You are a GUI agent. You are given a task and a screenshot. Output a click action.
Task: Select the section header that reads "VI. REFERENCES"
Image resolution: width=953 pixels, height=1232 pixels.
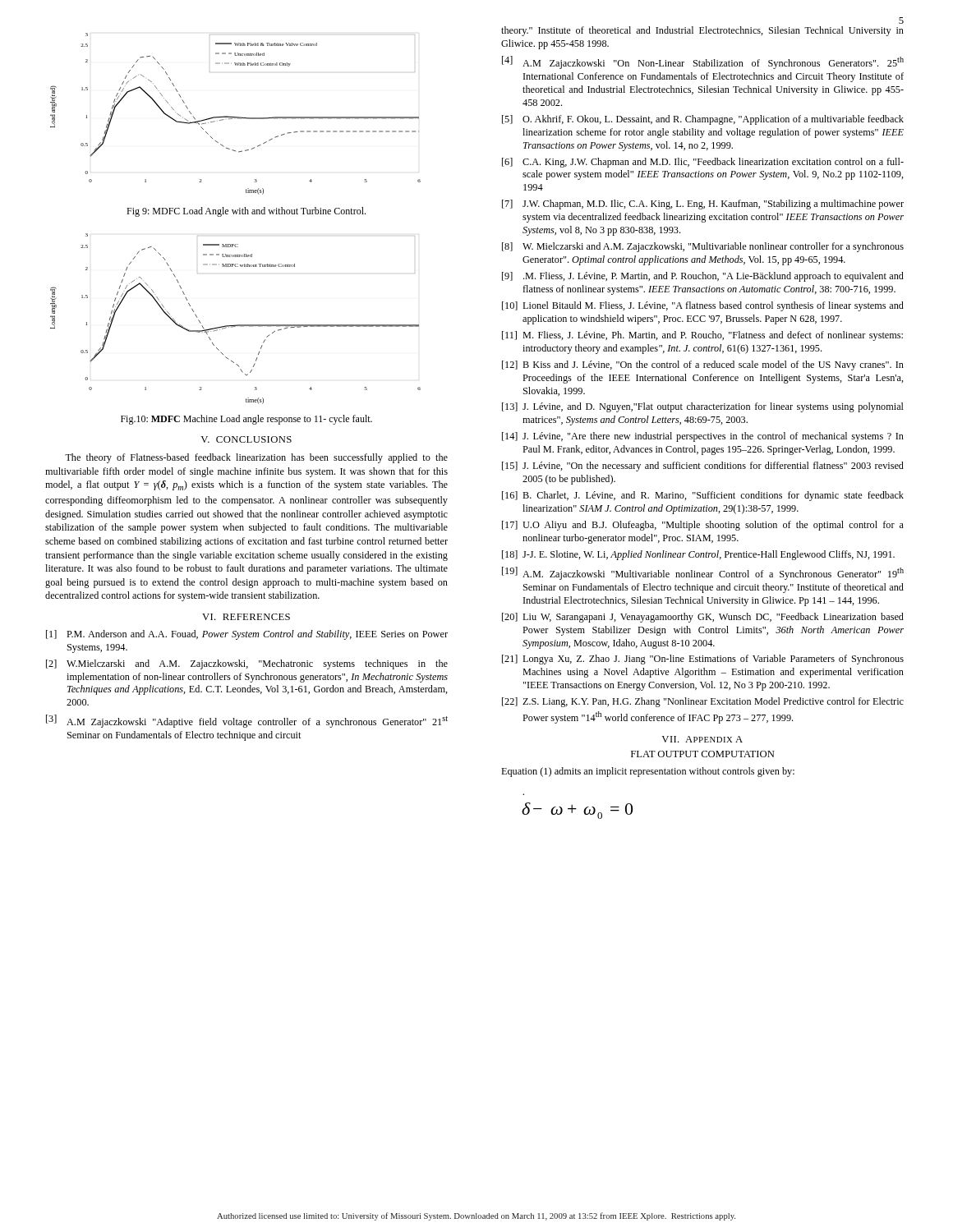tap(246, 617)
